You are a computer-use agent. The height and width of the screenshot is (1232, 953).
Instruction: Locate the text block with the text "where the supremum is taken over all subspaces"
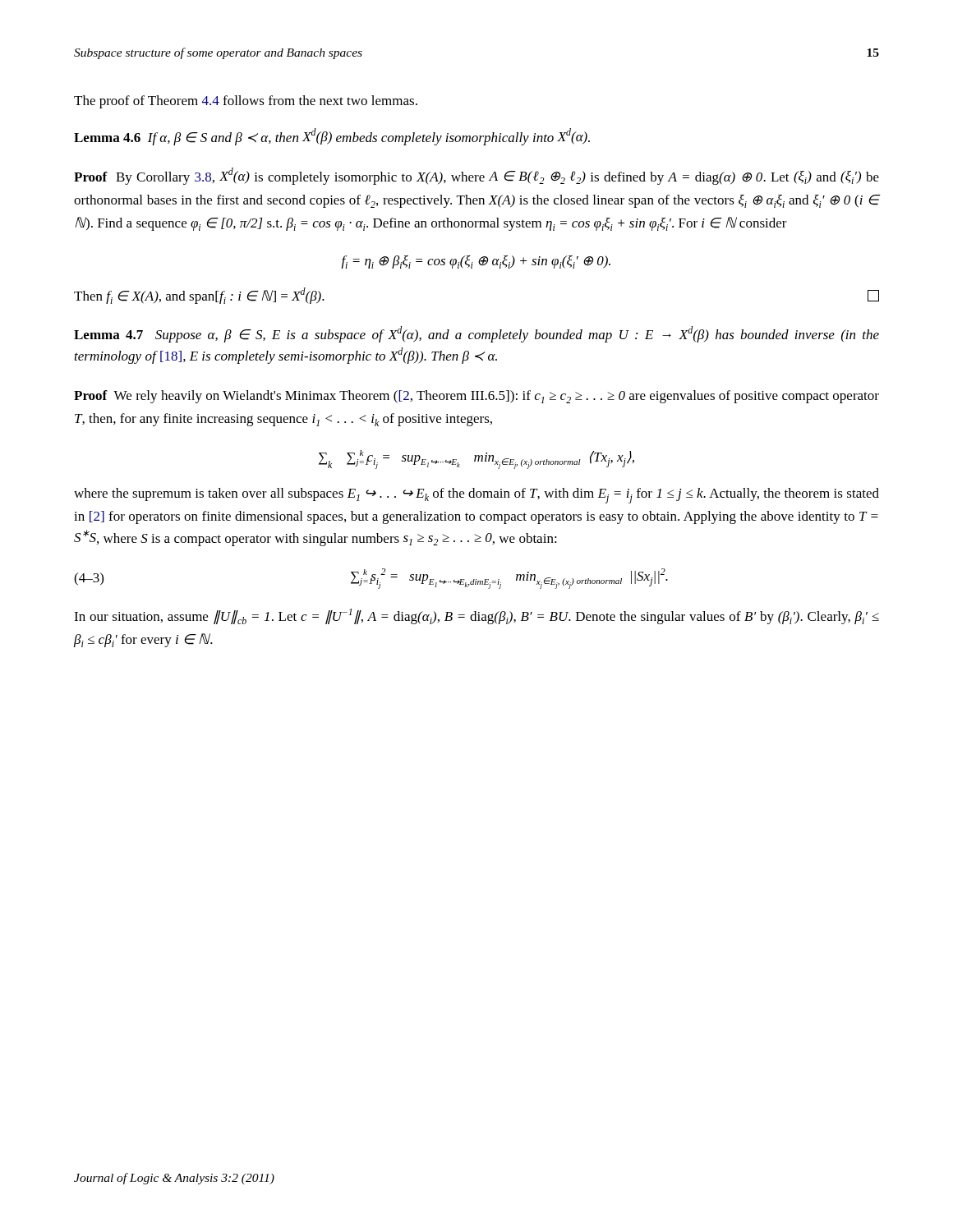click(476, 517)
